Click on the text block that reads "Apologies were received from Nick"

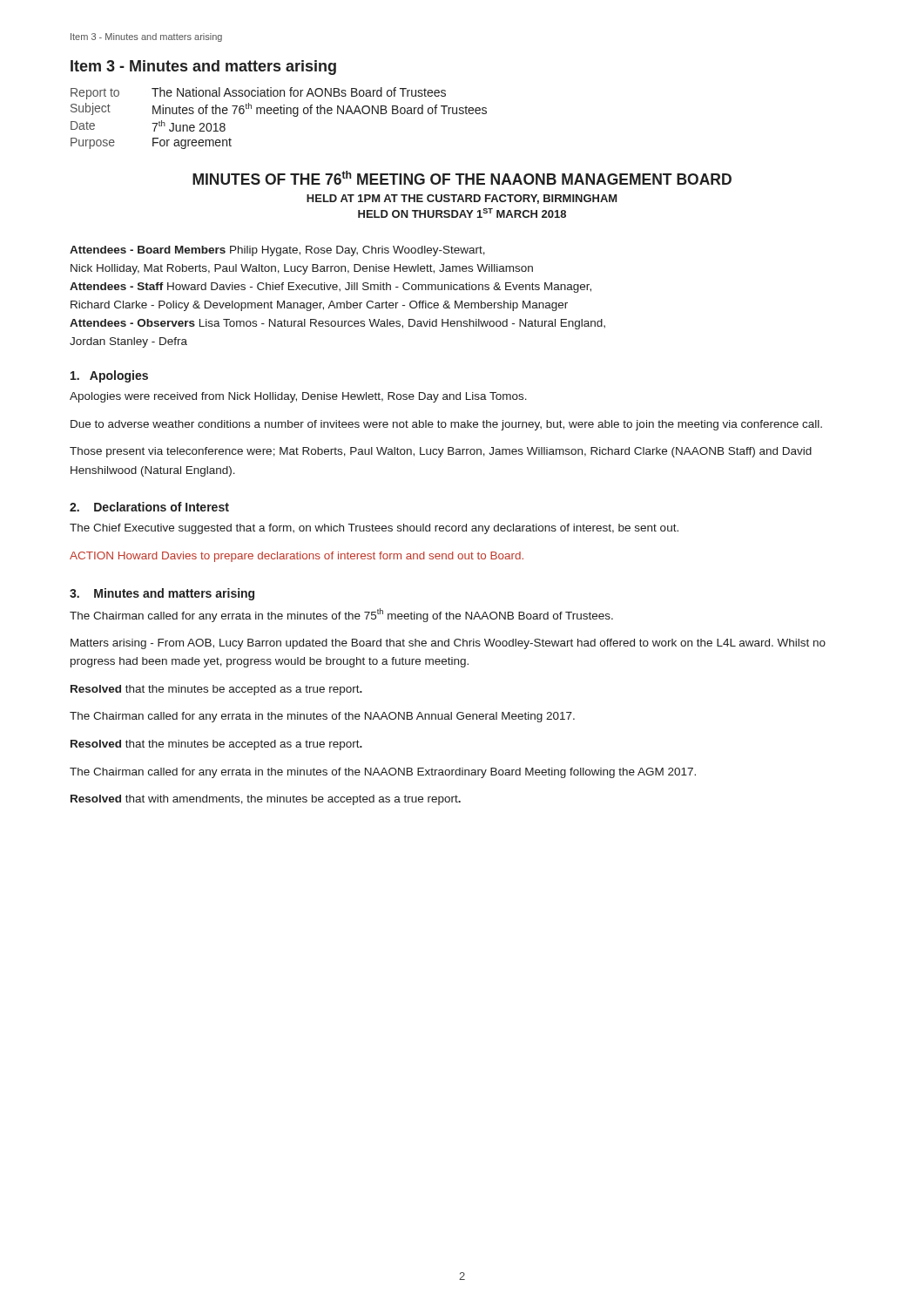tap(298, 396)
